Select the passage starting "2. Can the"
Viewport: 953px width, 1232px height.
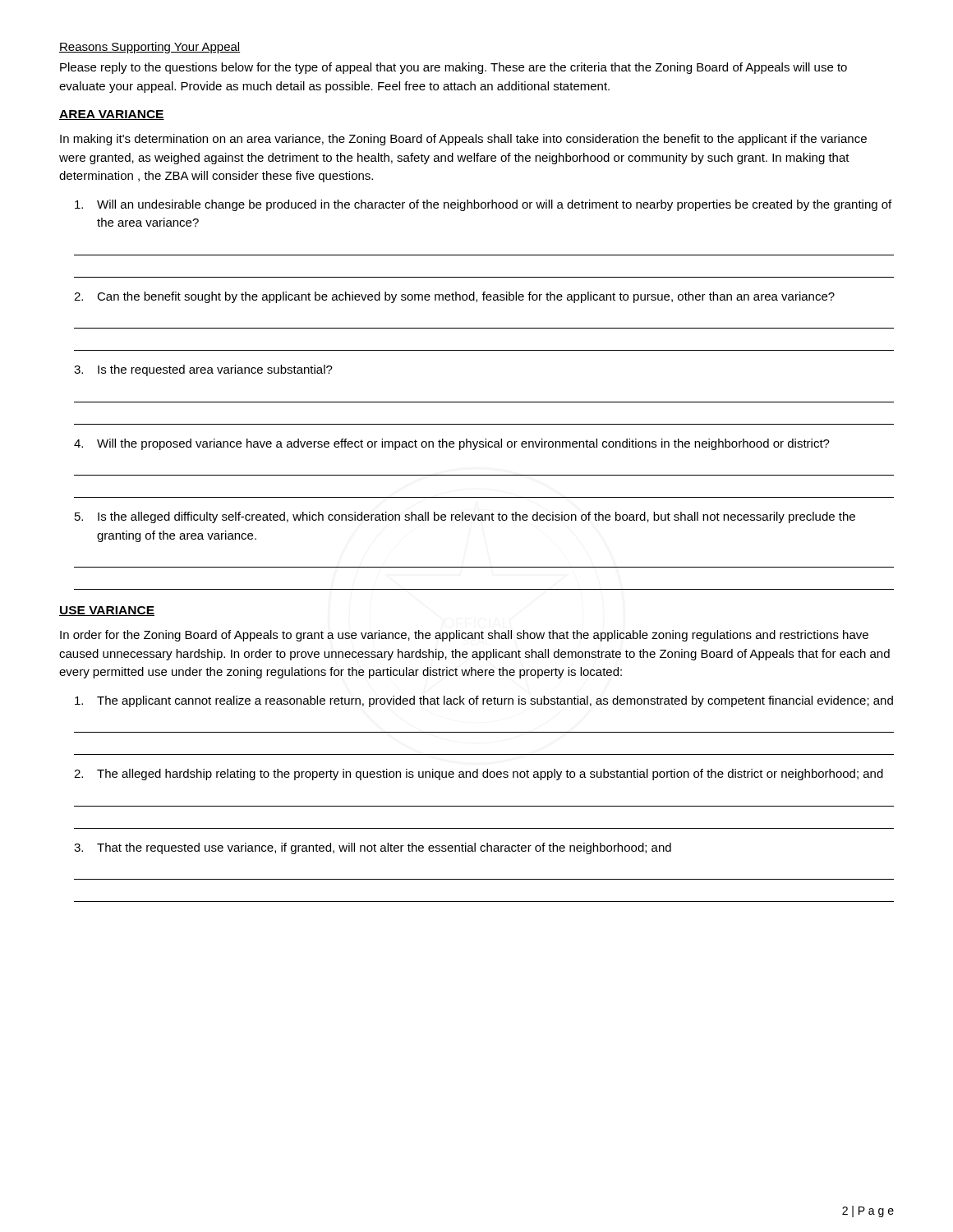coord(484,319)
